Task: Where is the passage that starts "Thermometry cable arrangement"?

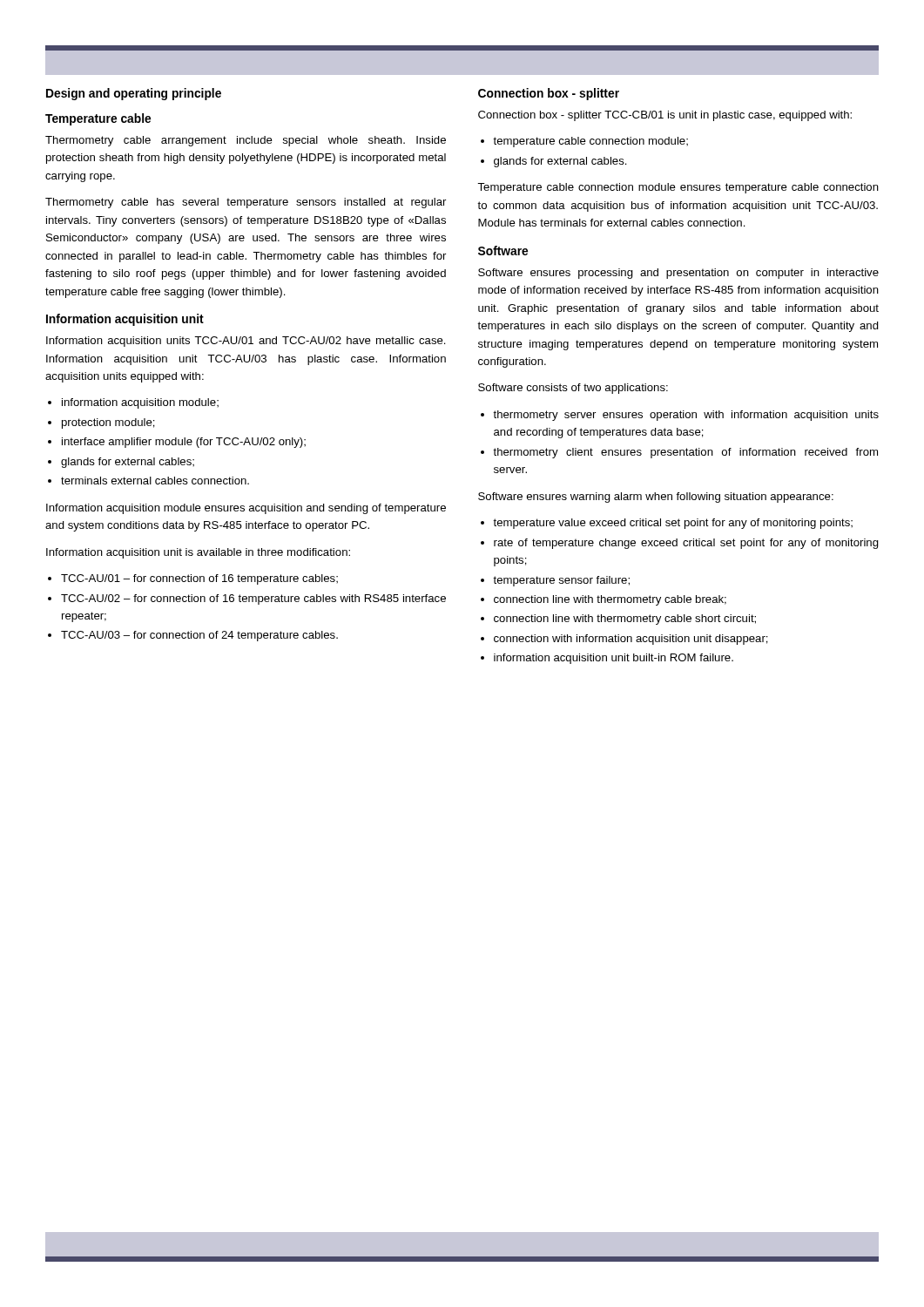Action: tap(246, 158)
